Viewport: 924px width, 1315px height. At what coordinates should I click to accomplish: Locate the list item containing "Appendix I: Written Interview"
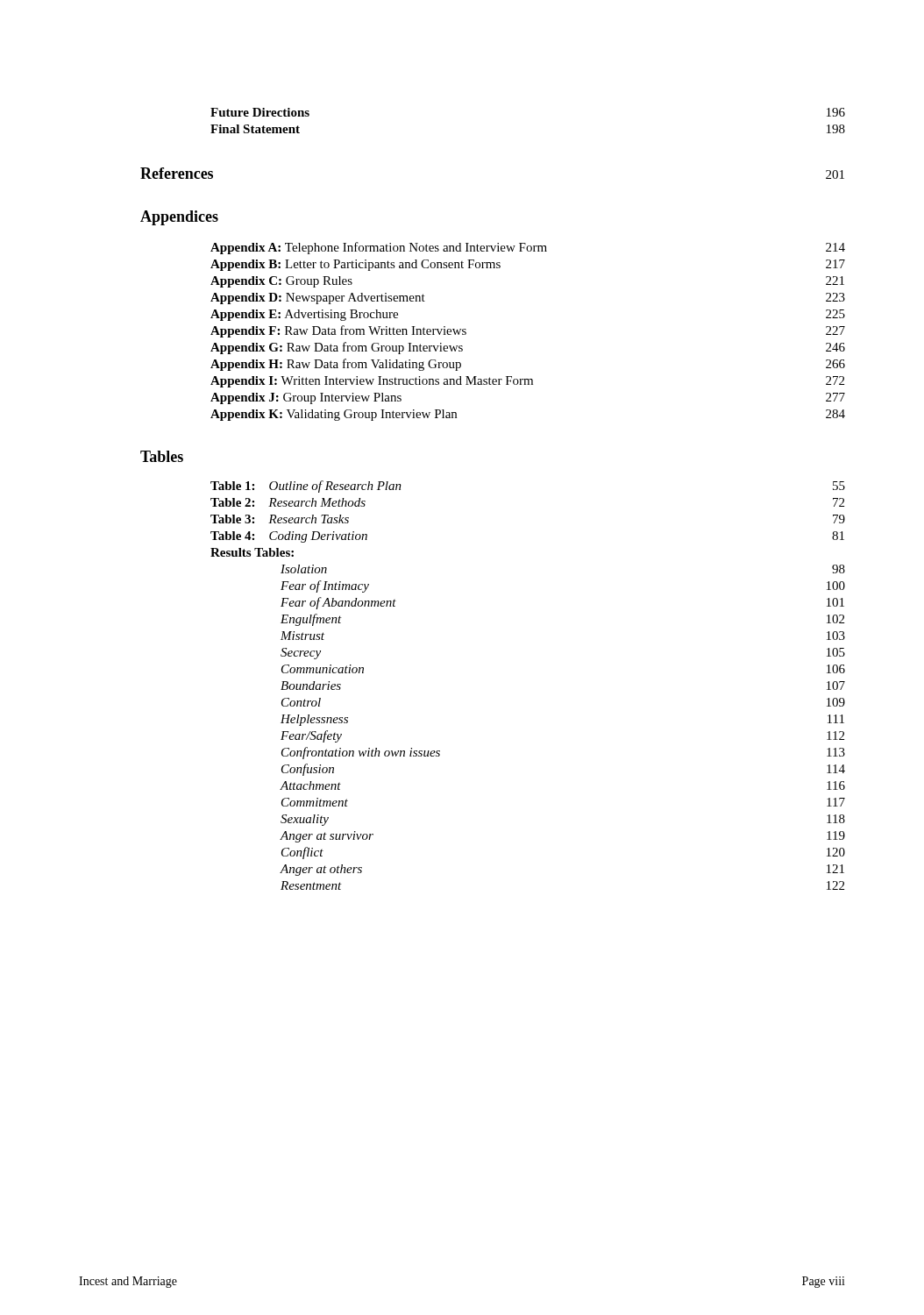528,381
